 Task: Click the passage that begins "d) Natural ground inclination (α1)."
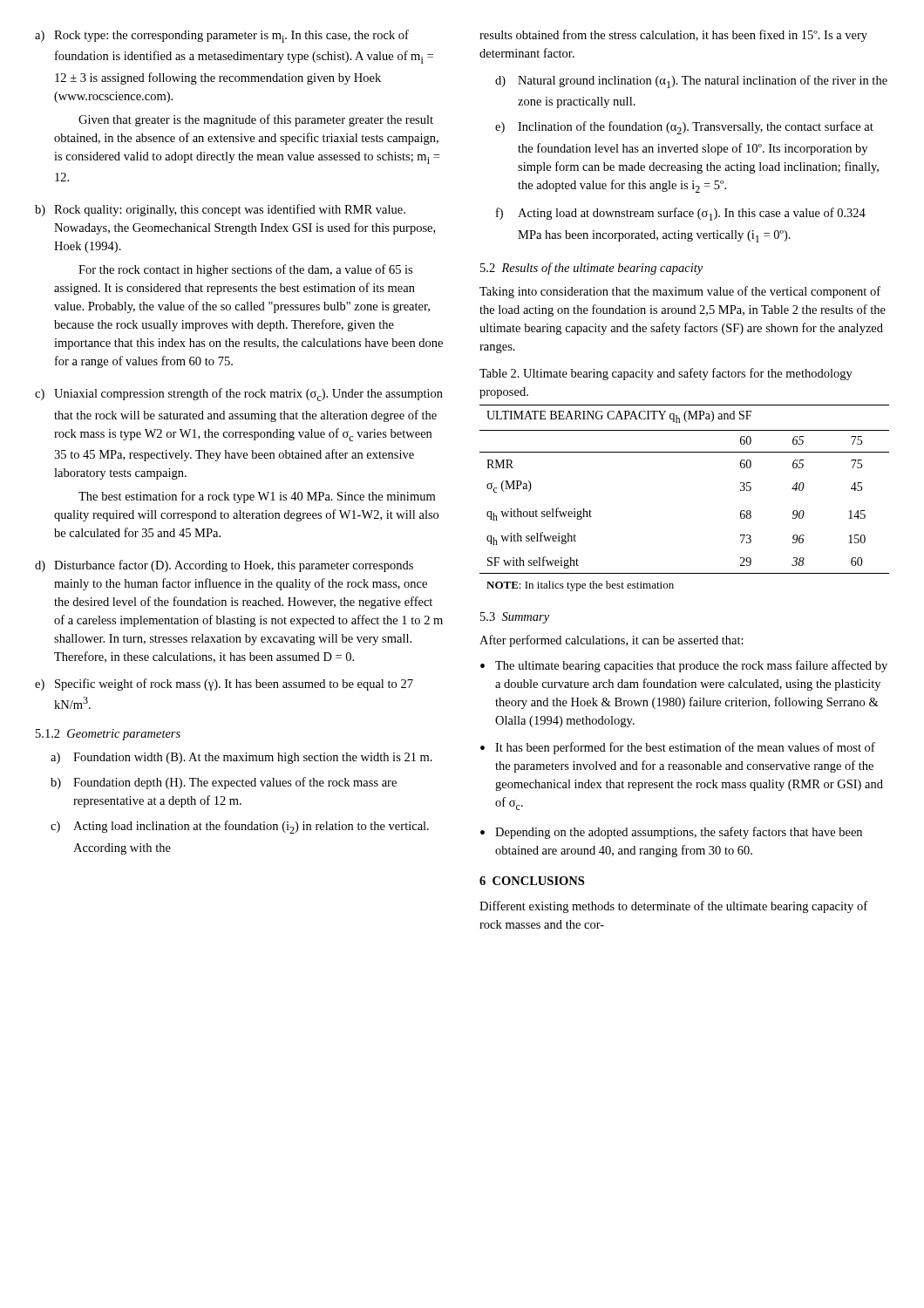692,91
